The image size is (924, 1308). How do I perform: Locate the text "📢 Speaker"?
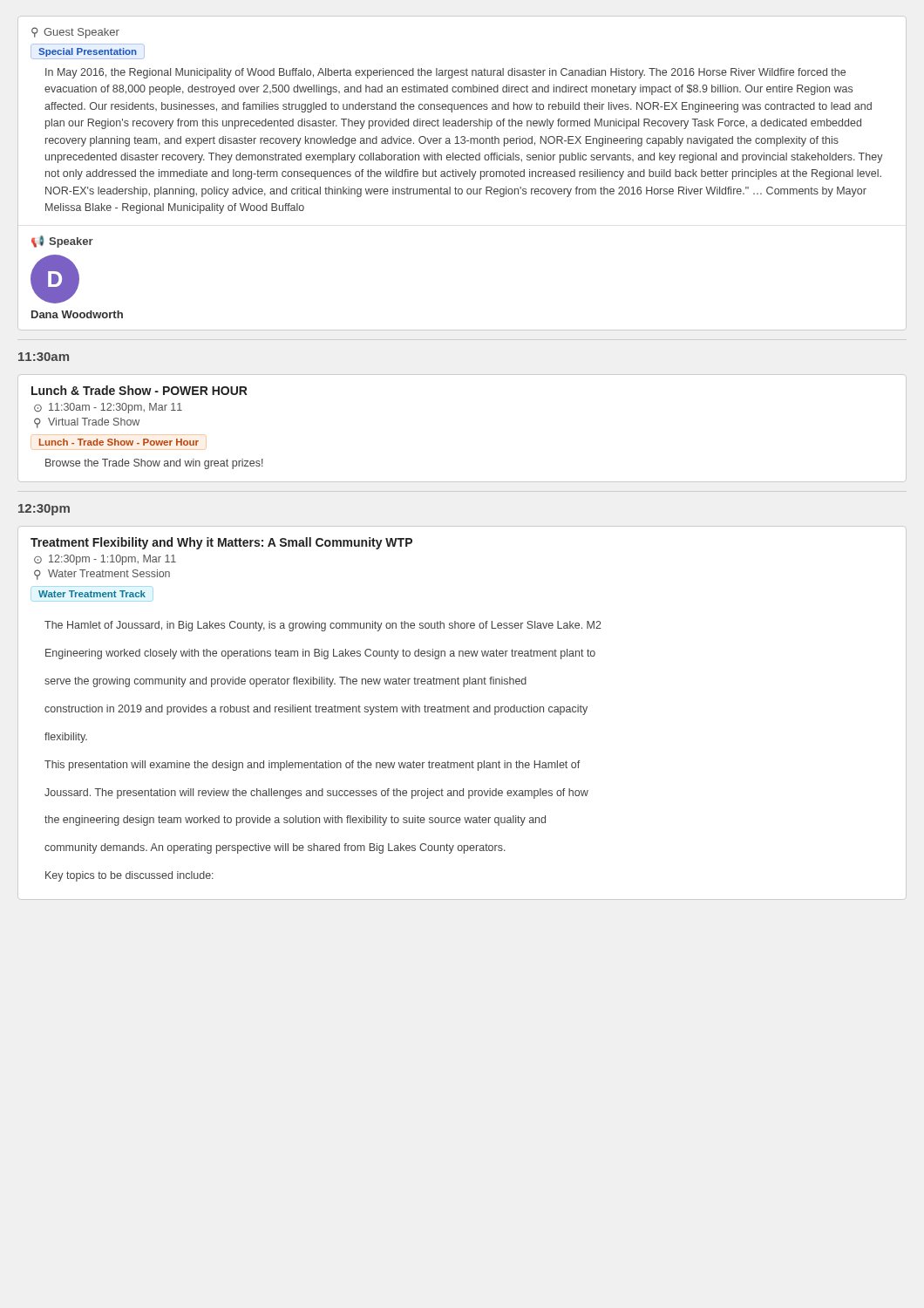click(x=62, y=241)
